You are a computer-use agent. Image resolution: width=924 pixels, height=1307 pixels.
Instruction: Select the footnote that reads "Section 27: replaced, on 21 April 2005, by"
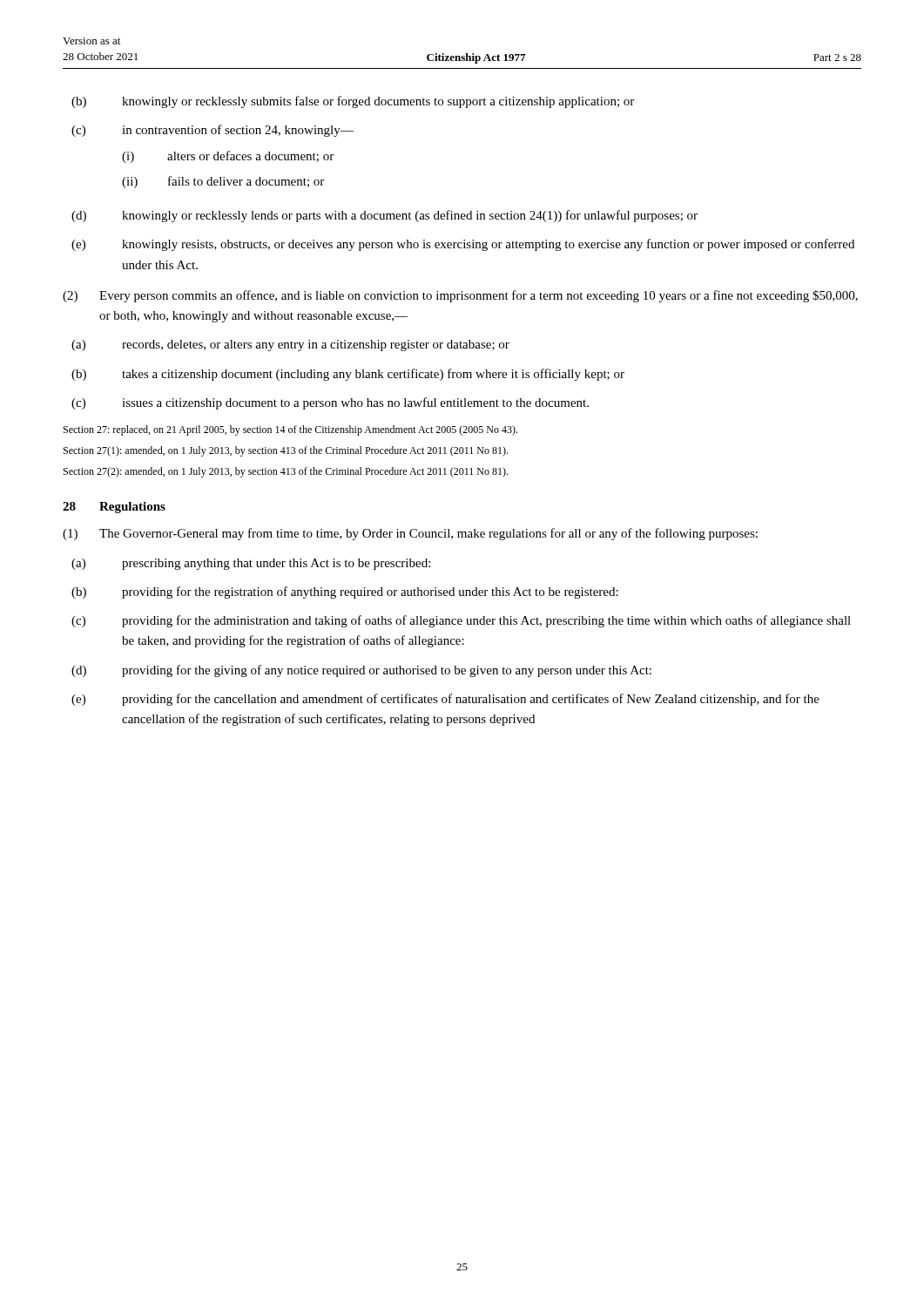pos(290,430)
